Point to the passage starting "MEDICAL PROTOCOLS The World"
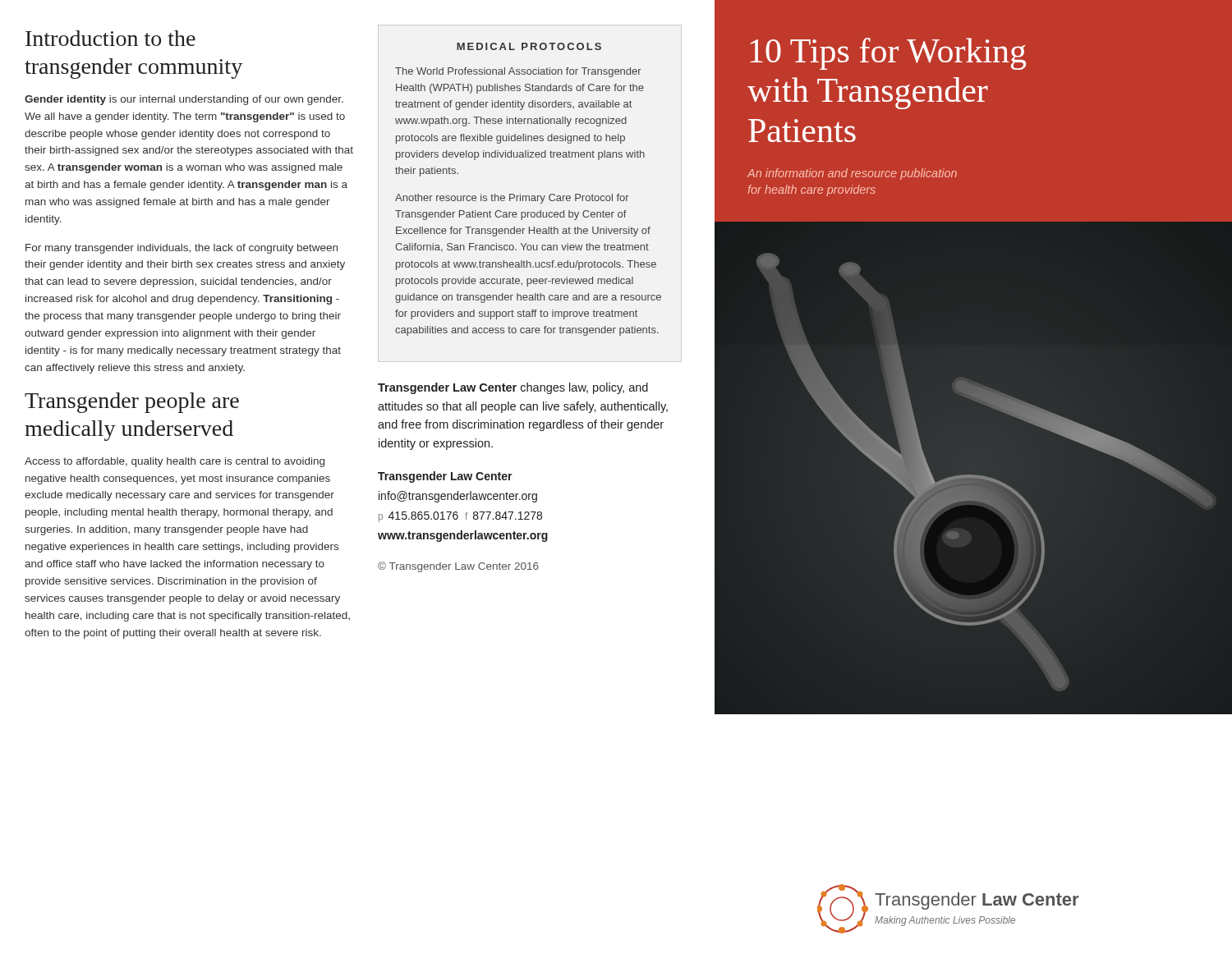Screen dimensions: 954x1232 click(530, 193)
